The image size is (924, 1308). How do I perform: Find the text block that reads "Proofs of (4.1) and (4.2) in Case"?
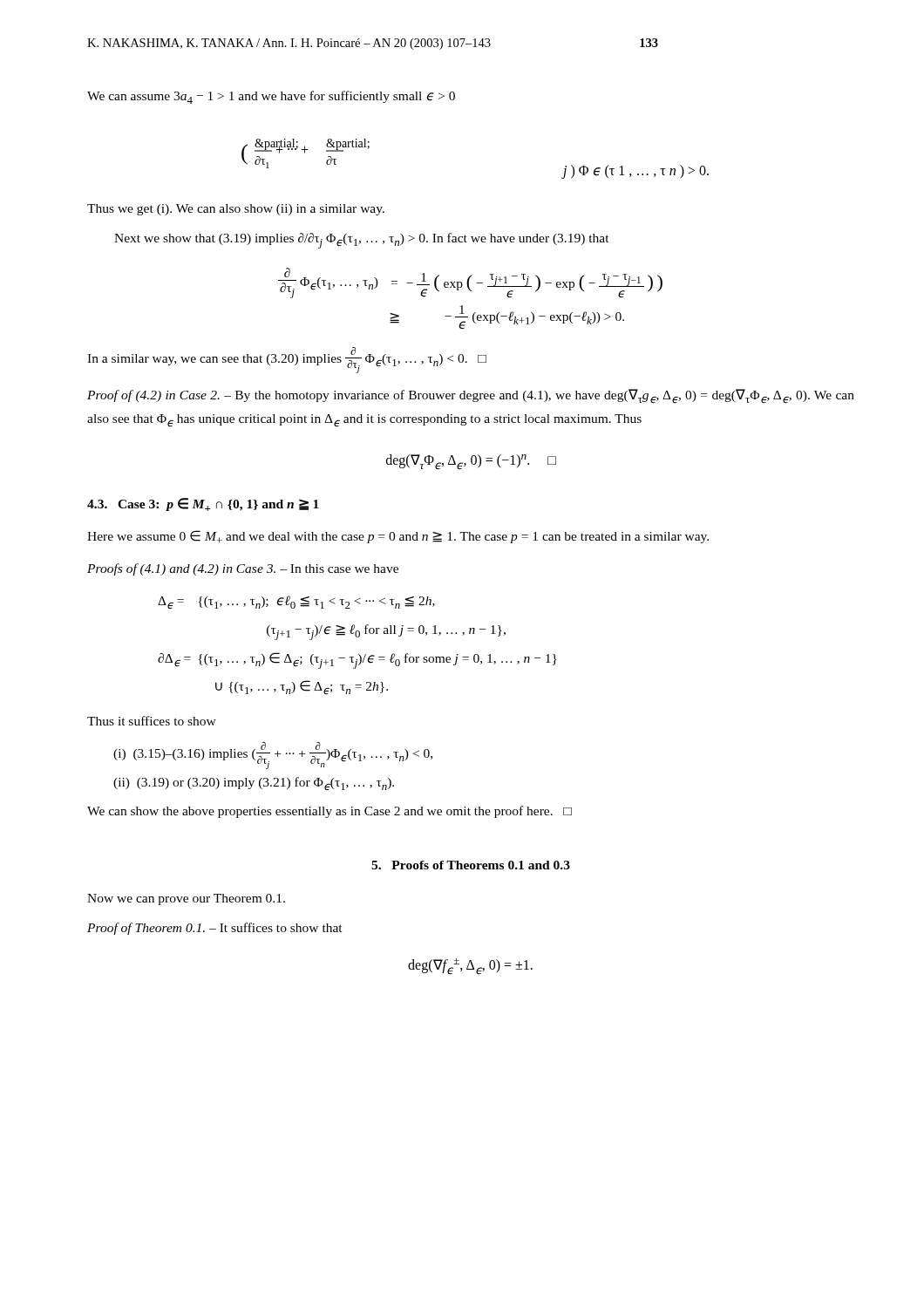[x=243, y=568]
